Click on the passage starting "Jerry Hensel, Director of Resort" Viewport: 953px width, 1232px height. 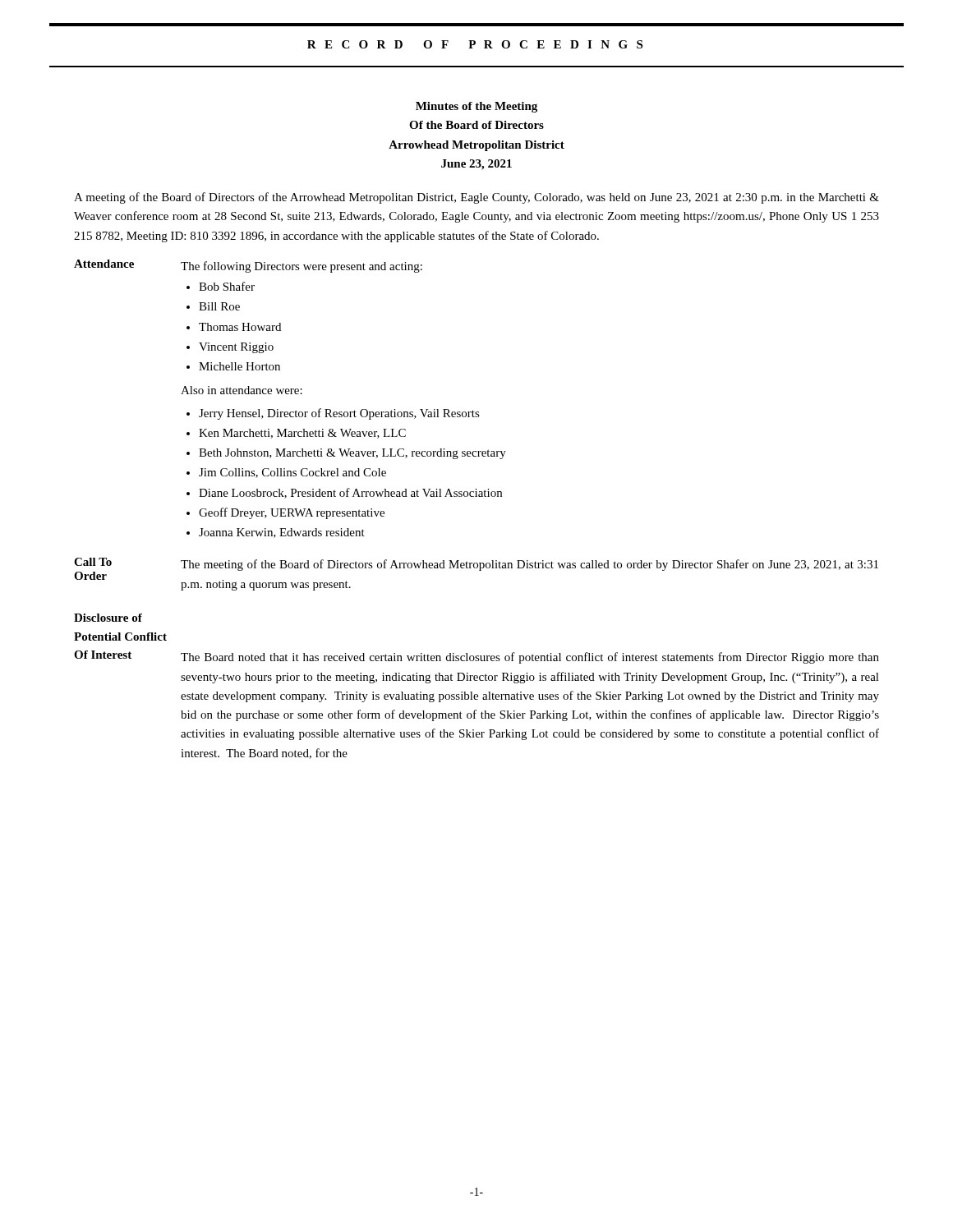coord(339,413)
